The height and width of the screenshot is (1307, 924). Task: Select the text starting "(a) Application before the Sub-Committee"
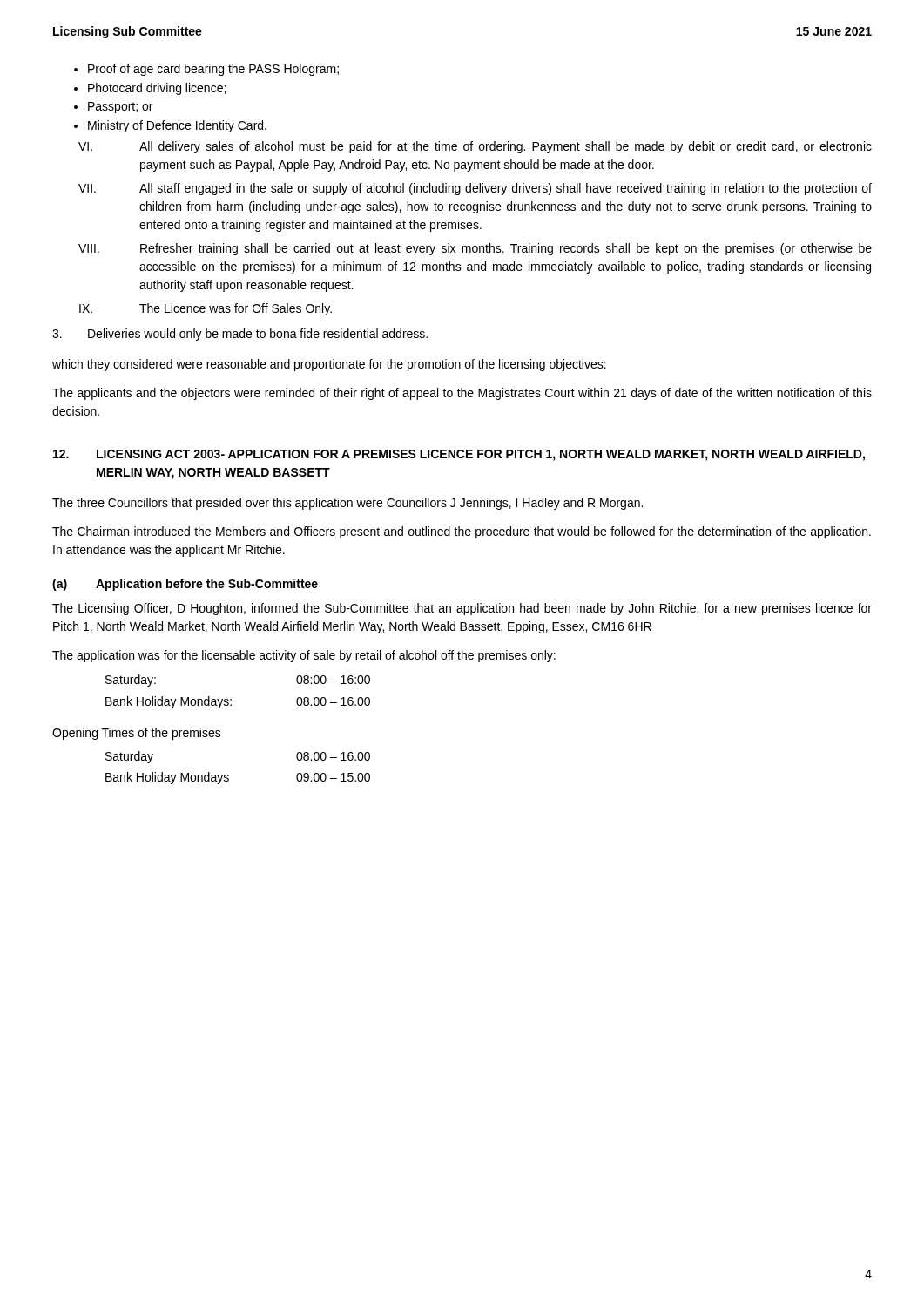(x=185, y=584)
